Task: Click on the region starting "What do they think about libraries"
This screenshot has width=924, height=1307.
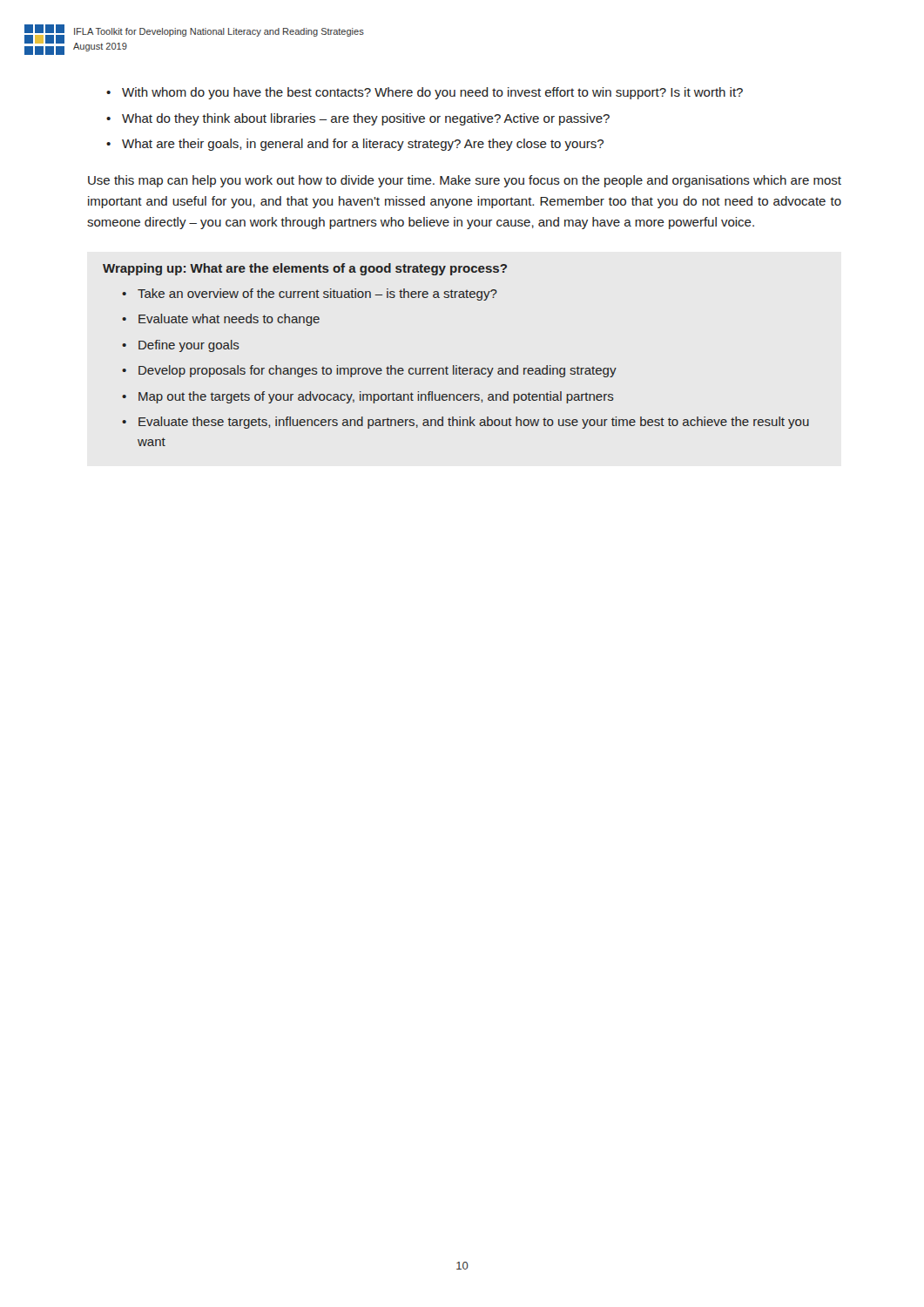Action: click(x=366, y=118)
